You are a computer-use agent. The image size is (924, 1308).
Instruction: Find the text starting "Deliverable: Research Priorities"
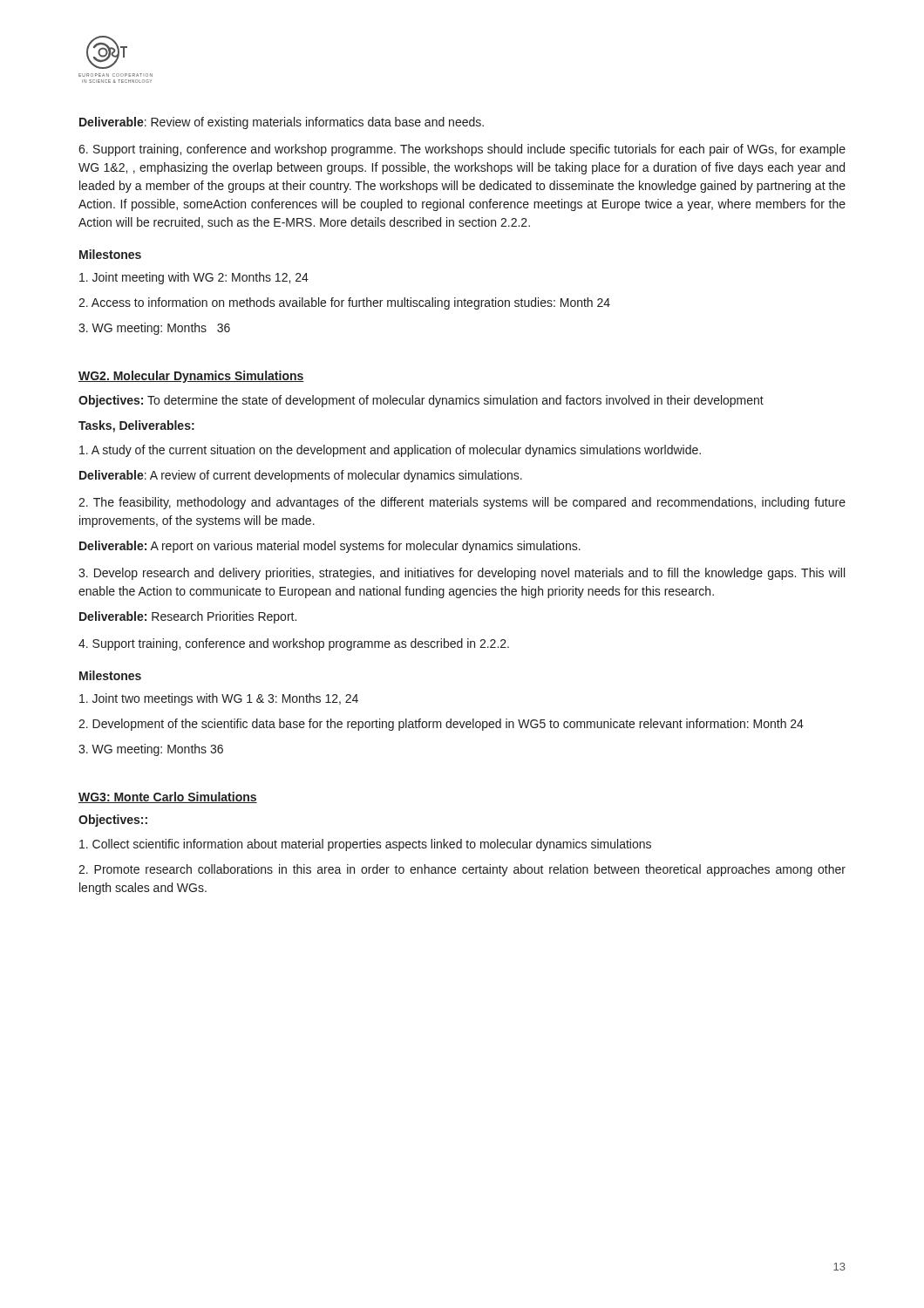pos(188,617)
